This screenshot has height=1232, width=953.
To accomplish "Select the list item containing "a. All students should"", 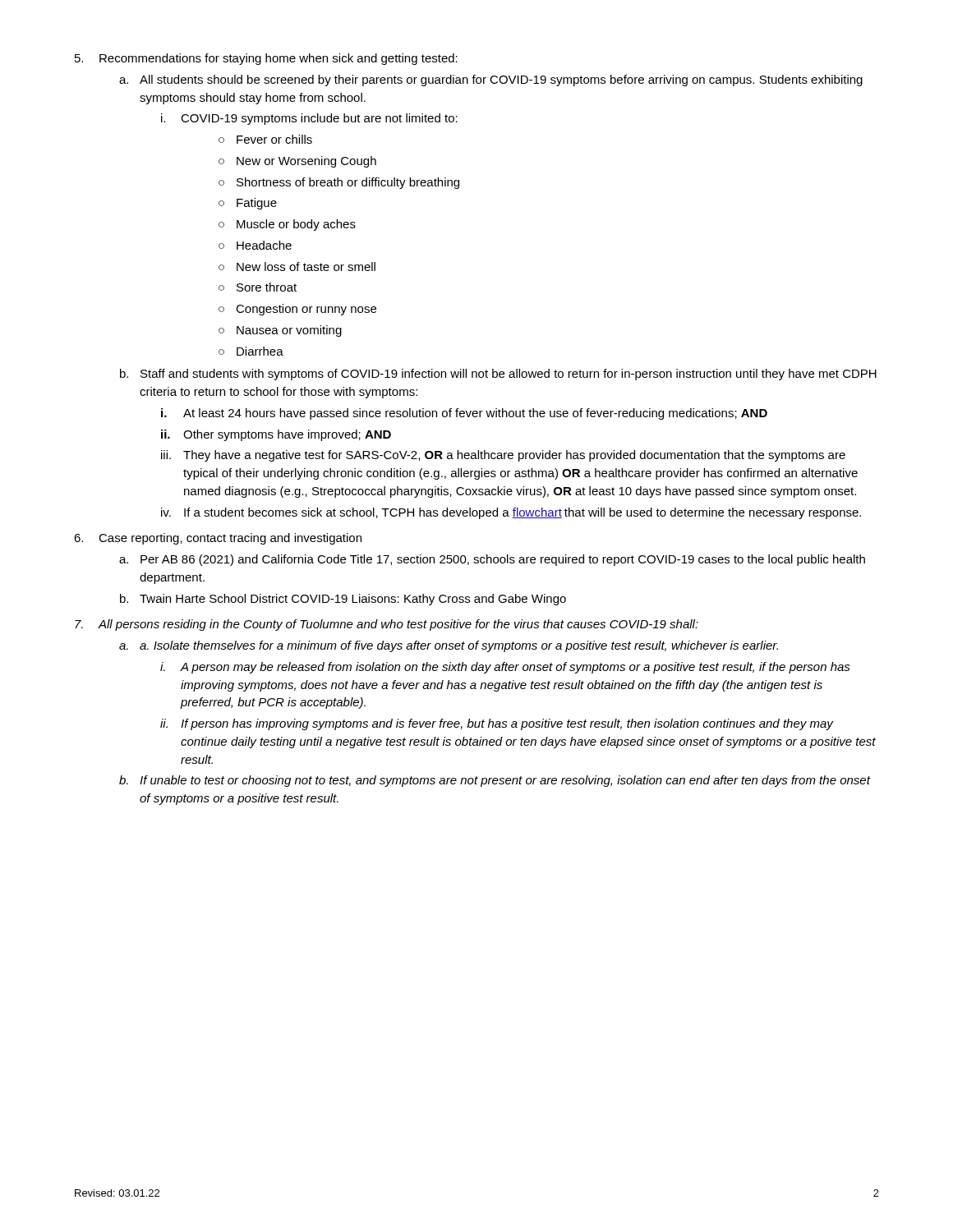I will tap(499, 88).
